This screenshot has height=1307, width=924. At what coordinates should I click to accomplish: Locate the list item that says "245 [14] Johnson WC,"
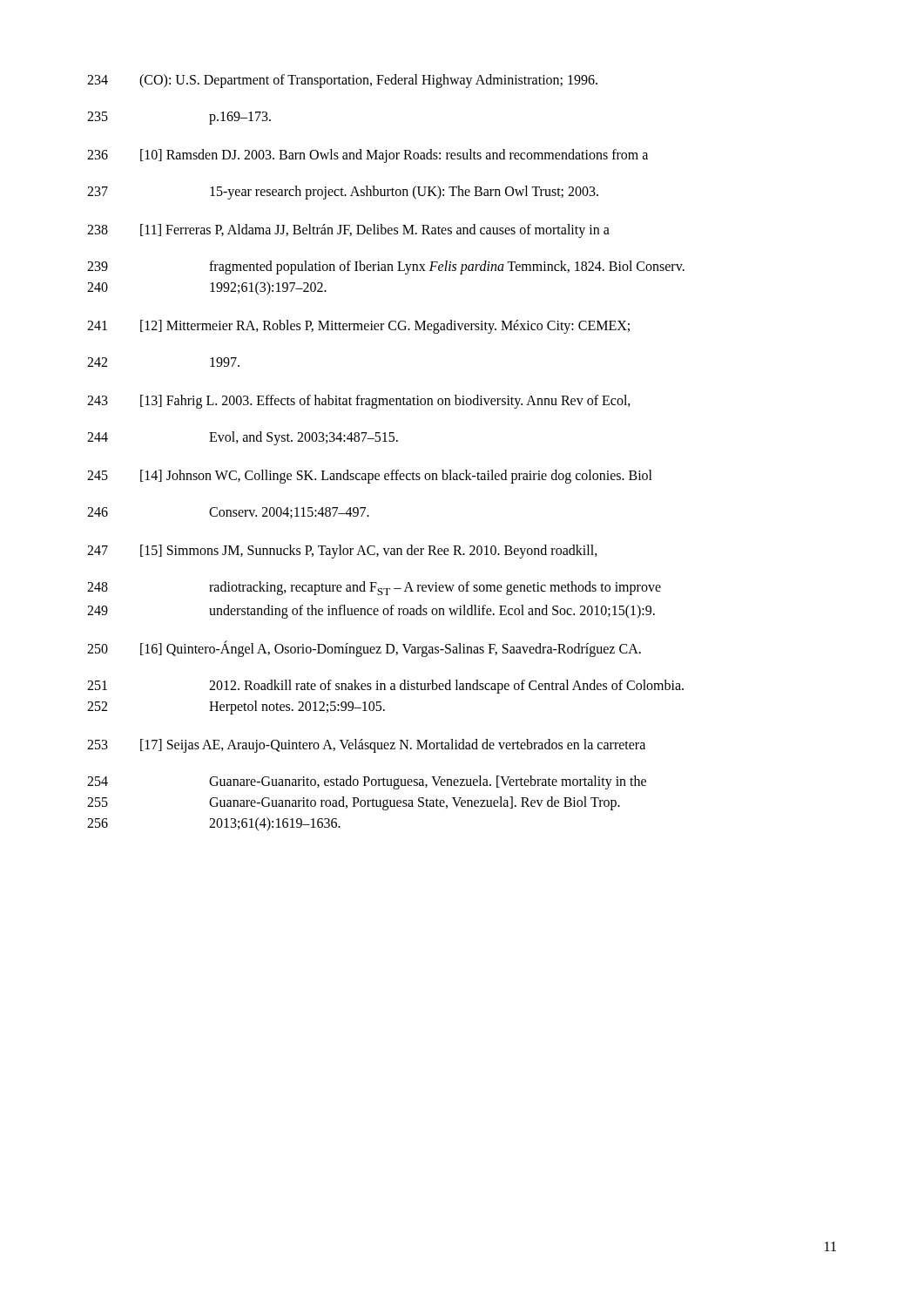point(370,477)
